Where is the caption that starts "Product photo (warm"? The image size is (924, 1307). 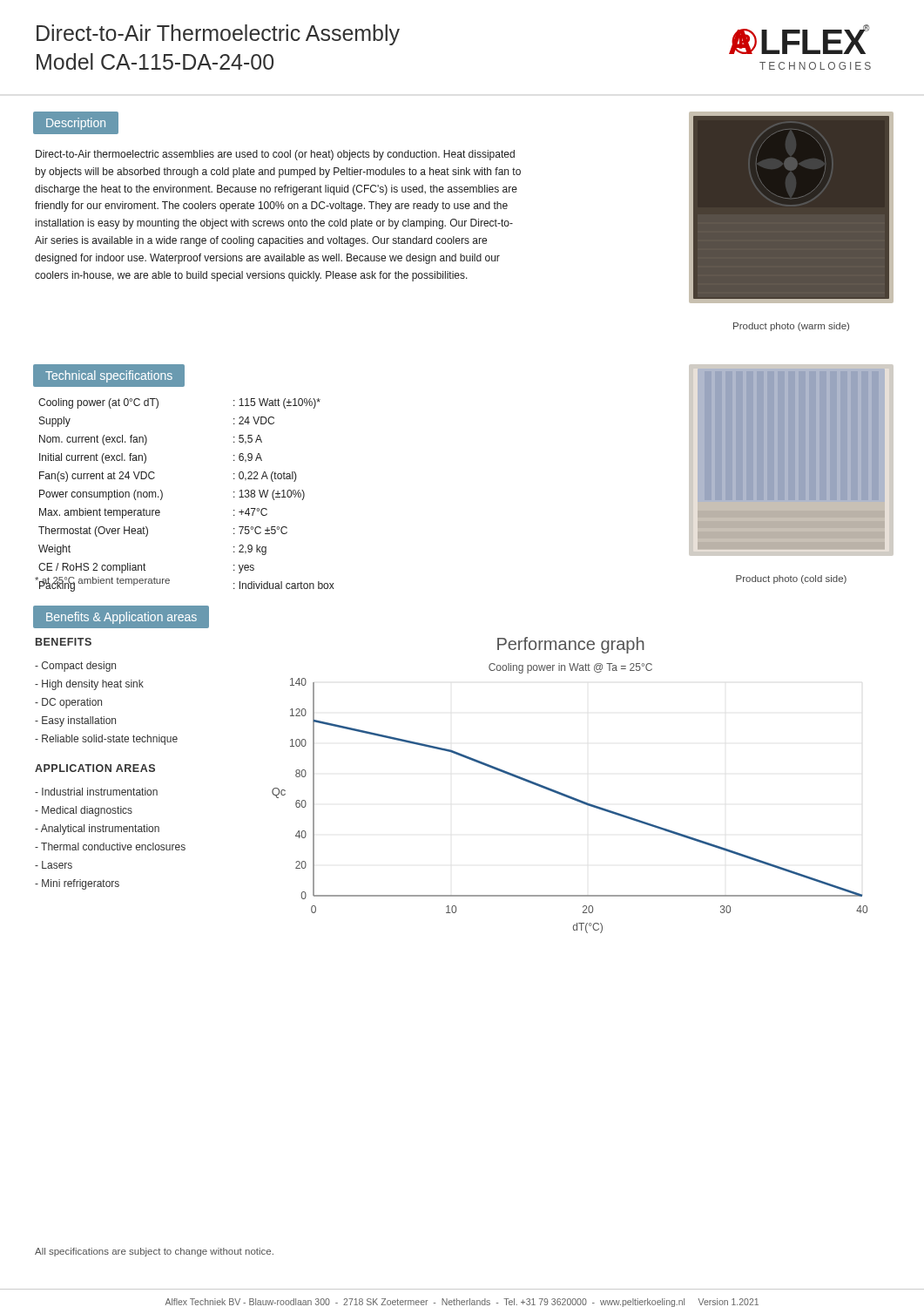pyautogui.click(x=791, y=326)
